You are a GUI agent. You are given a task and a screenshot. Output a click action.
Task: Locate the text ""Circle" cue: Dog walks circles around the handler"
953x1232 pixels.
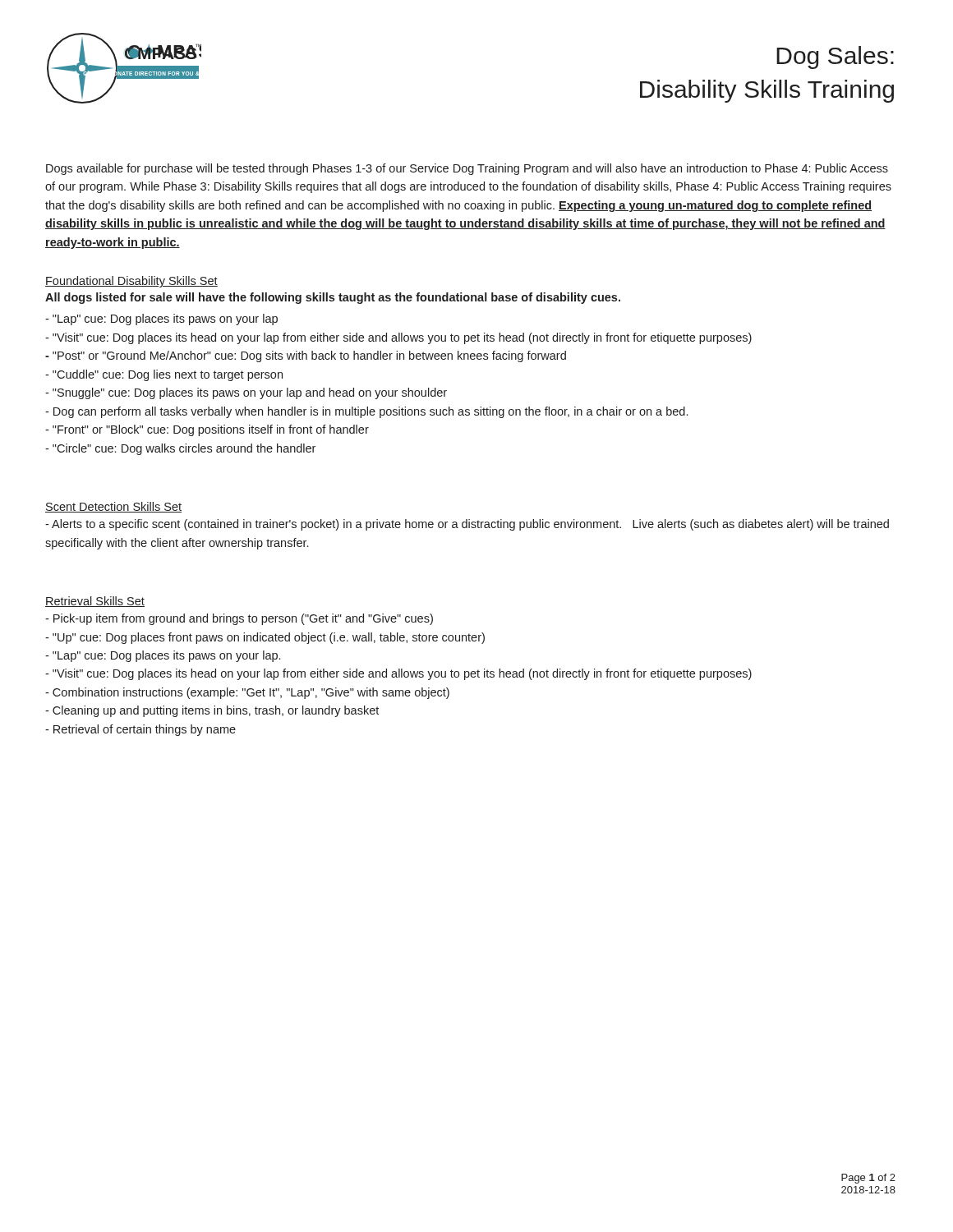tap(180, 448)
